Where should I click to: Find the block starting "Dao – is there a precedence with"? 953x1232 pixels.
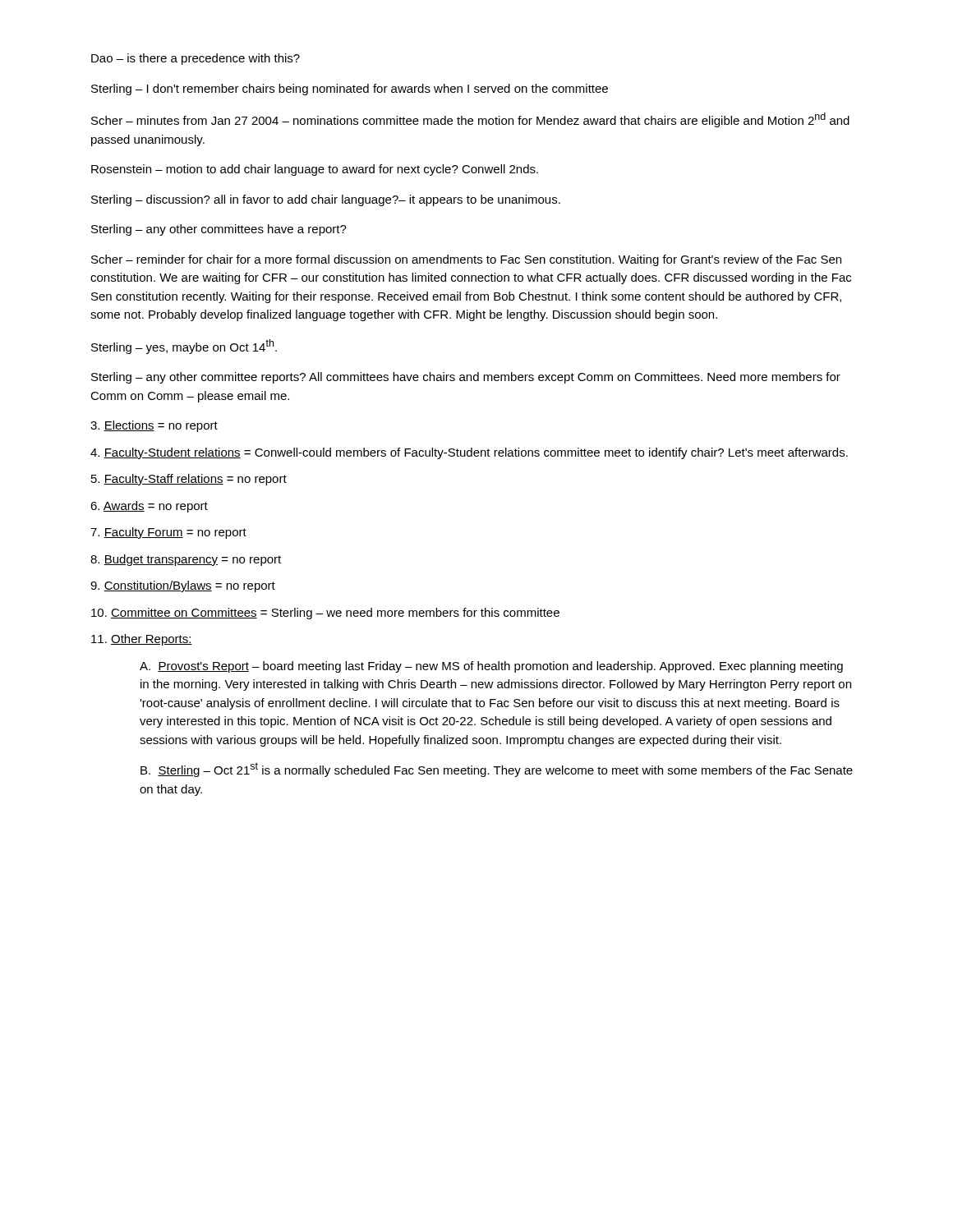[195, 58]
